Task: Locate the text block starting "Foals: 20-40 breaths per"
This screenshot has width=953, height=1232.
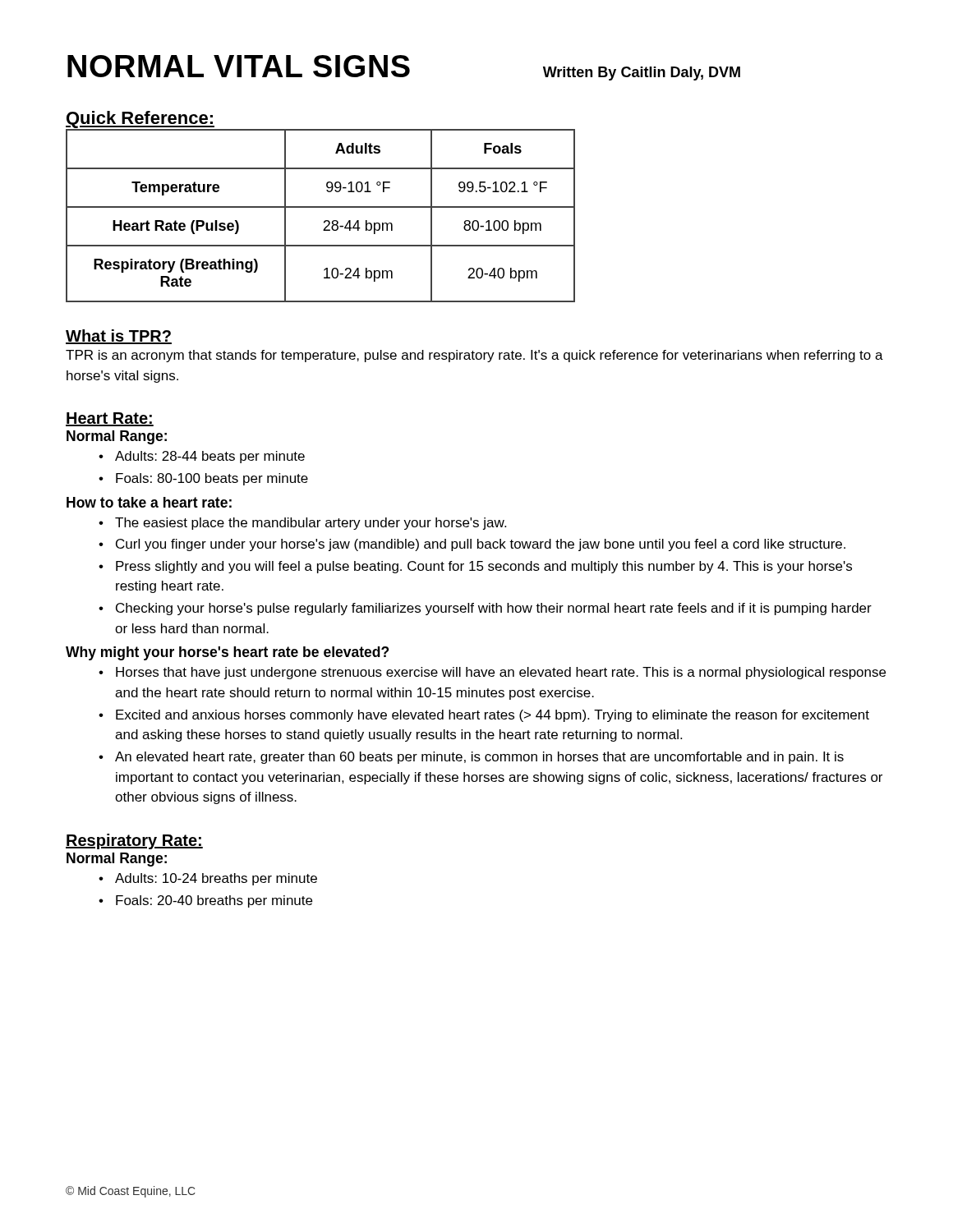Action: tap(214, 900)
